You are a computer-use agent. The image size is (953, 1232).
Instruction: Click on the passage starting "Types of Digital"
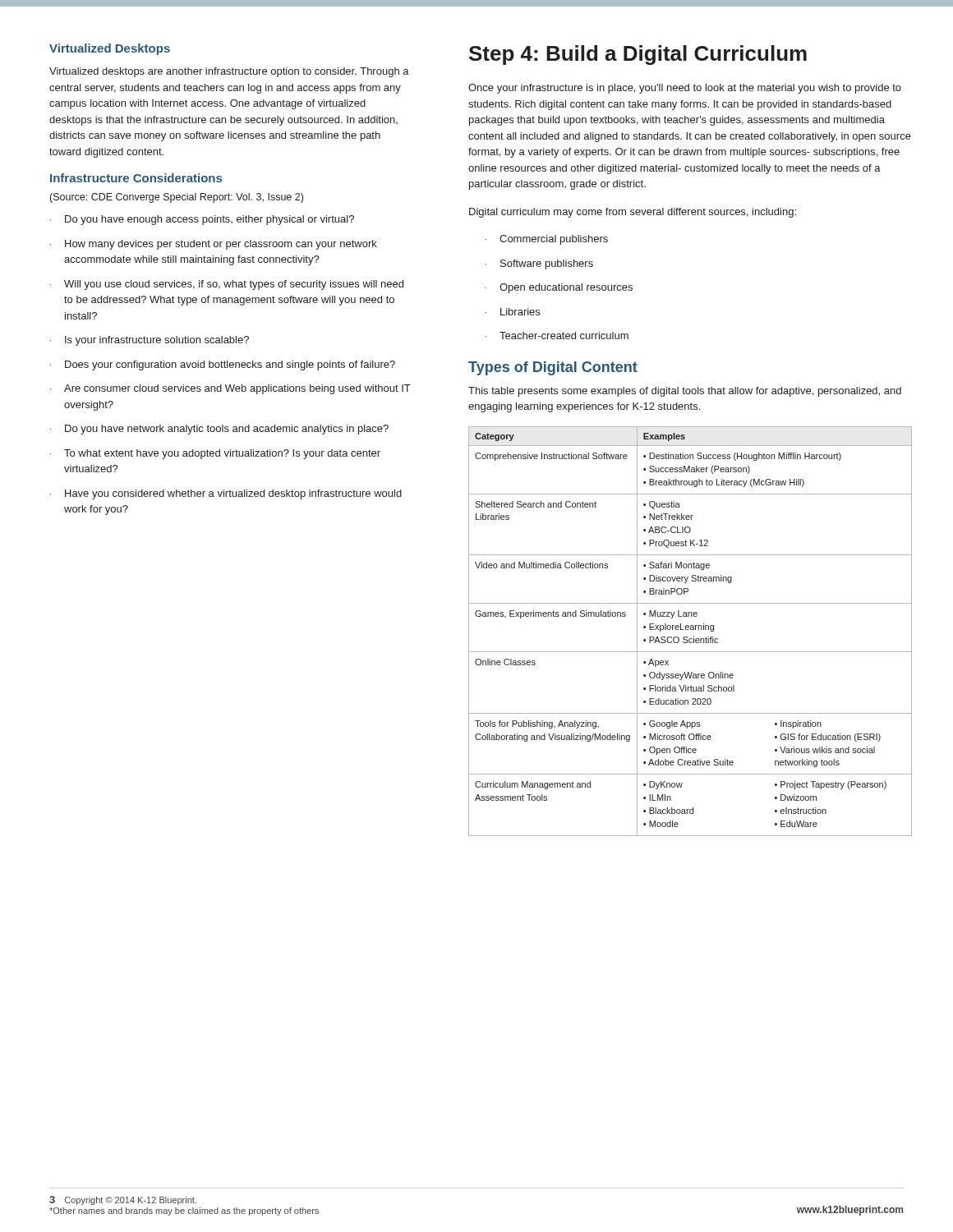point(553,367)
